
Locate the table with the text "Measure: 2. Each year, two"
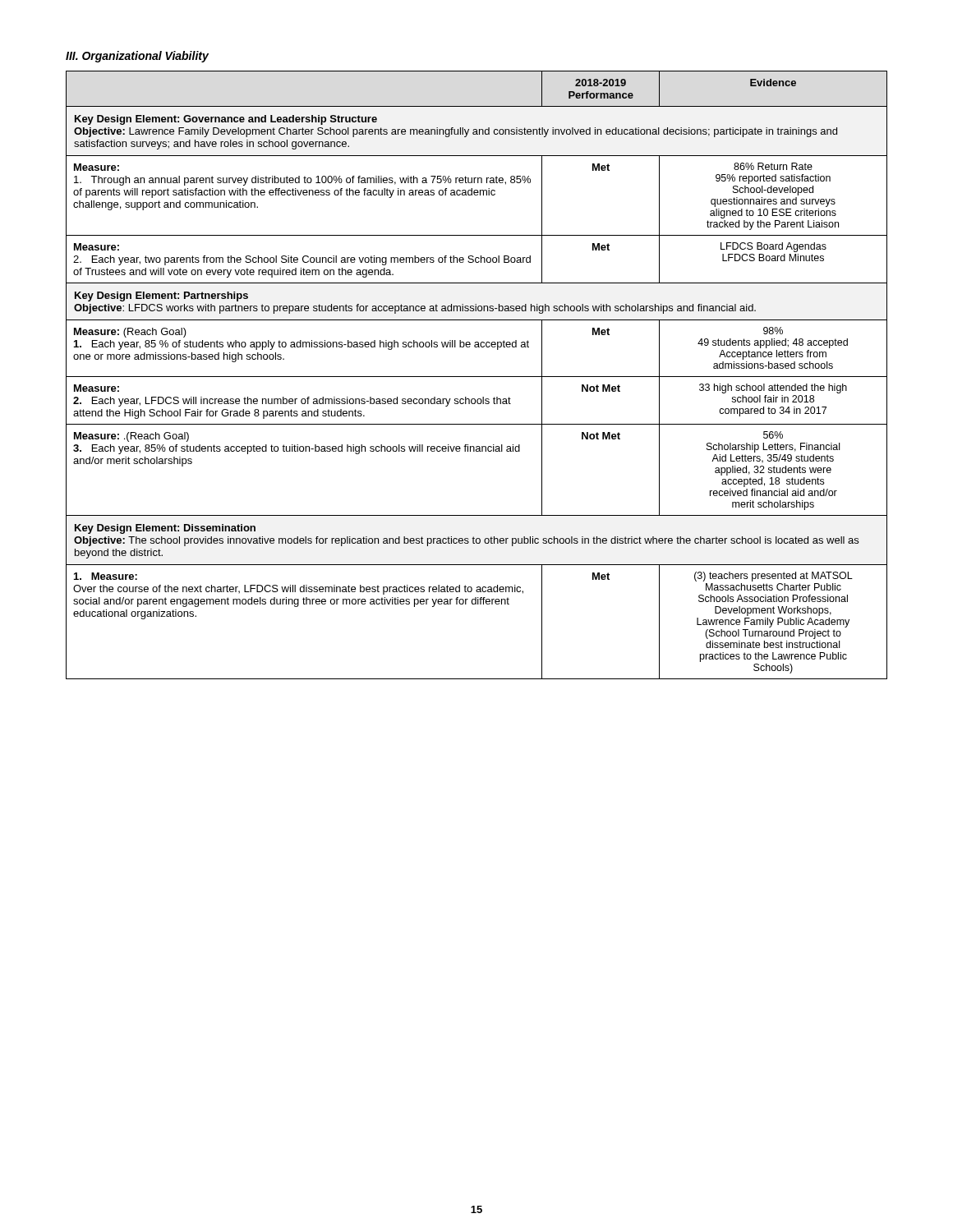click(476, 375)
